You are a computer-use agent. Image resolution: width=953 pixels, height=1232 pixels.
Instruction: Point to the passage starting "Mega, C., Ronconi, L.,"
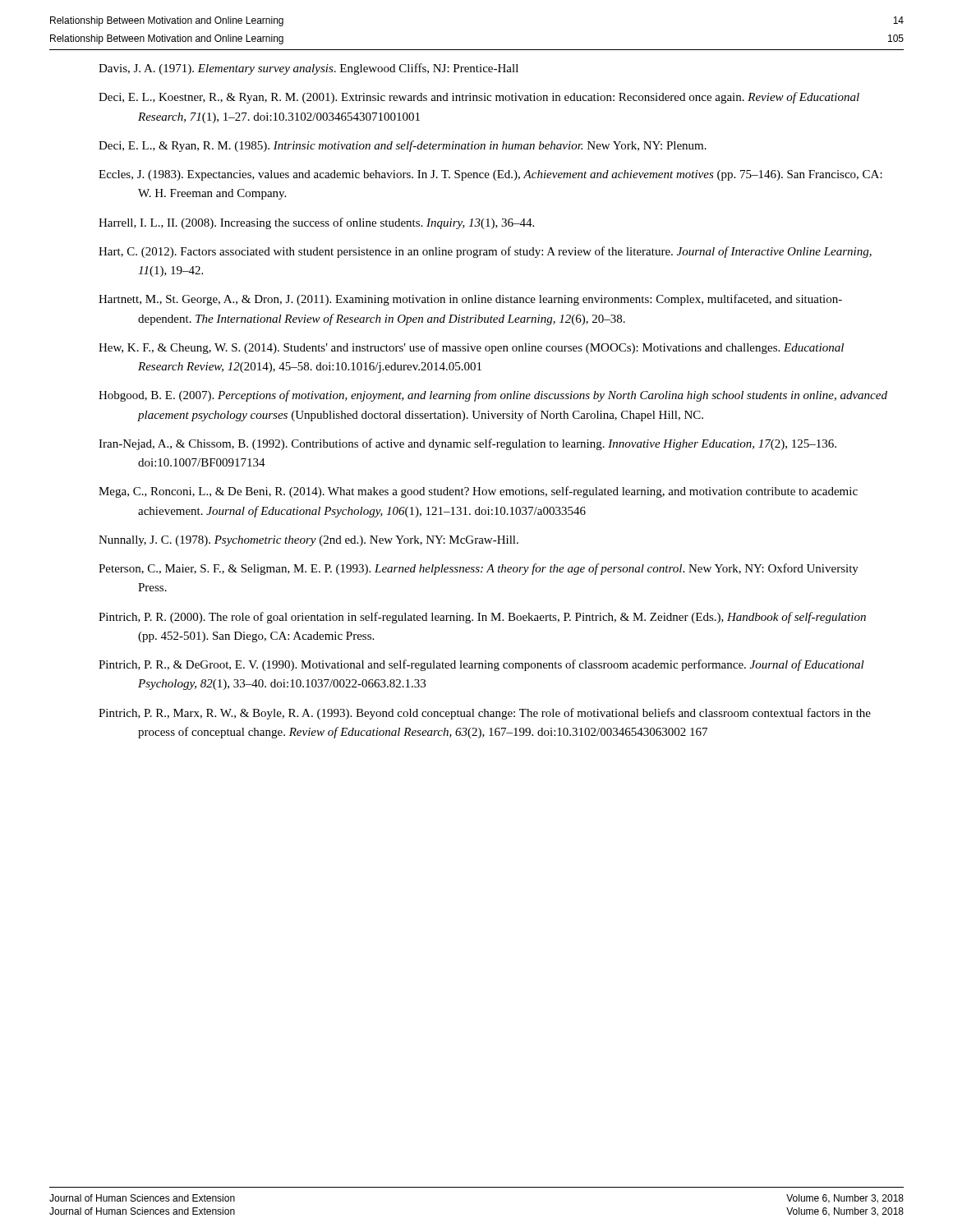(x=478, y=501)
